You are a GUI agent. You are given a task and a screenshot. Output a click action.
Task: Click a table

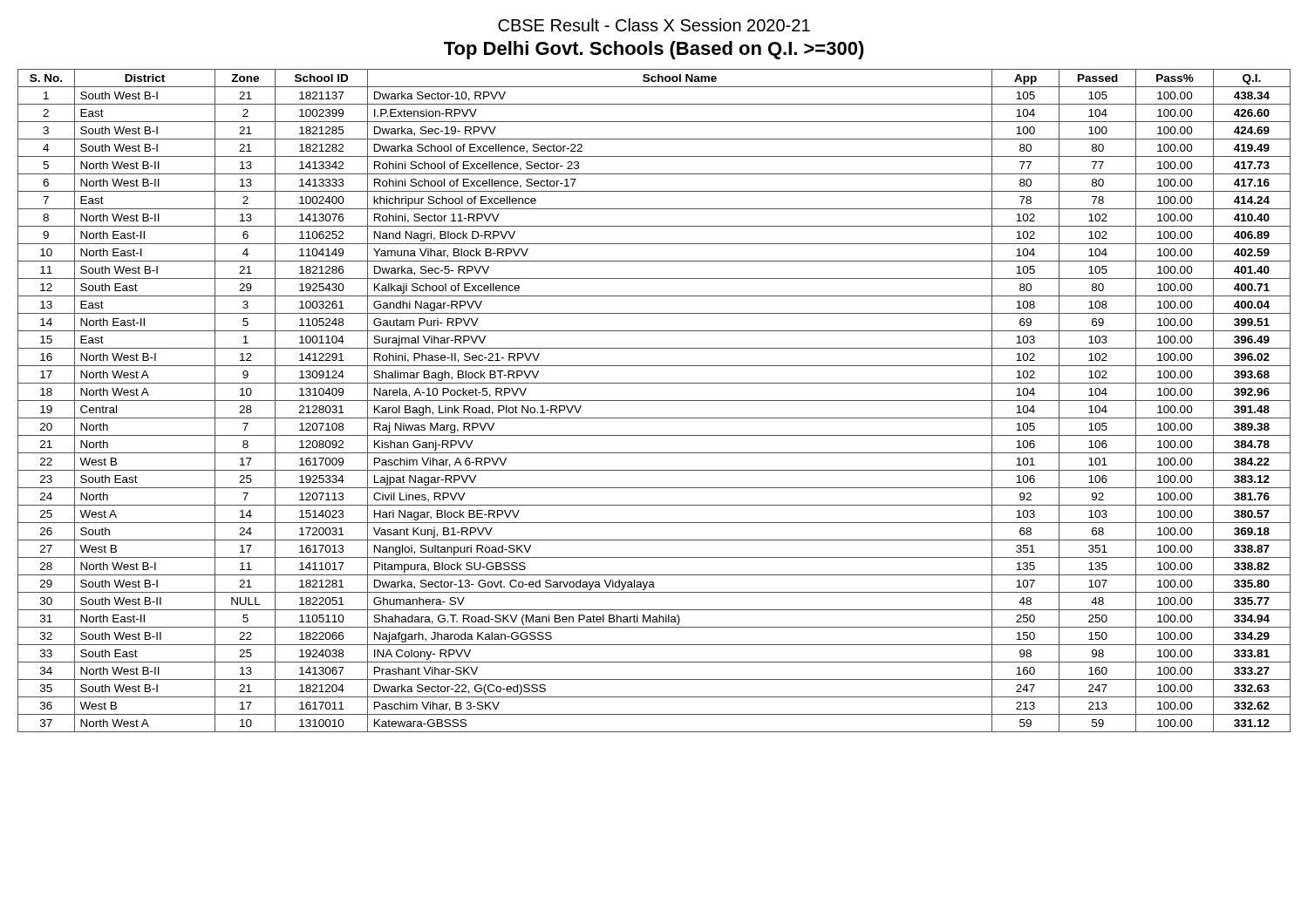coord(654,401)
